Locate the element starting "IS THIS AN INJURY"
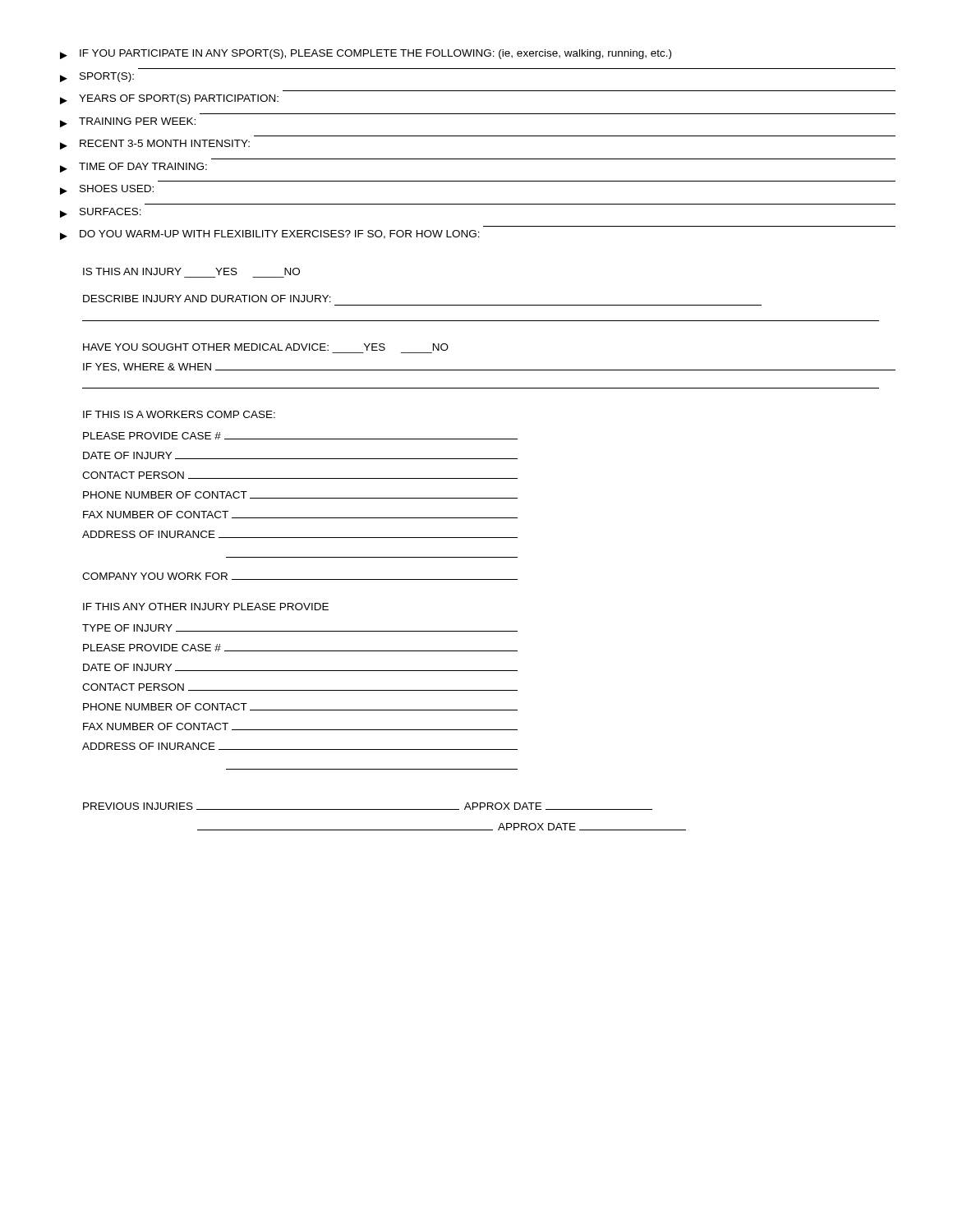953x1232 pixels. coord(191,271)
